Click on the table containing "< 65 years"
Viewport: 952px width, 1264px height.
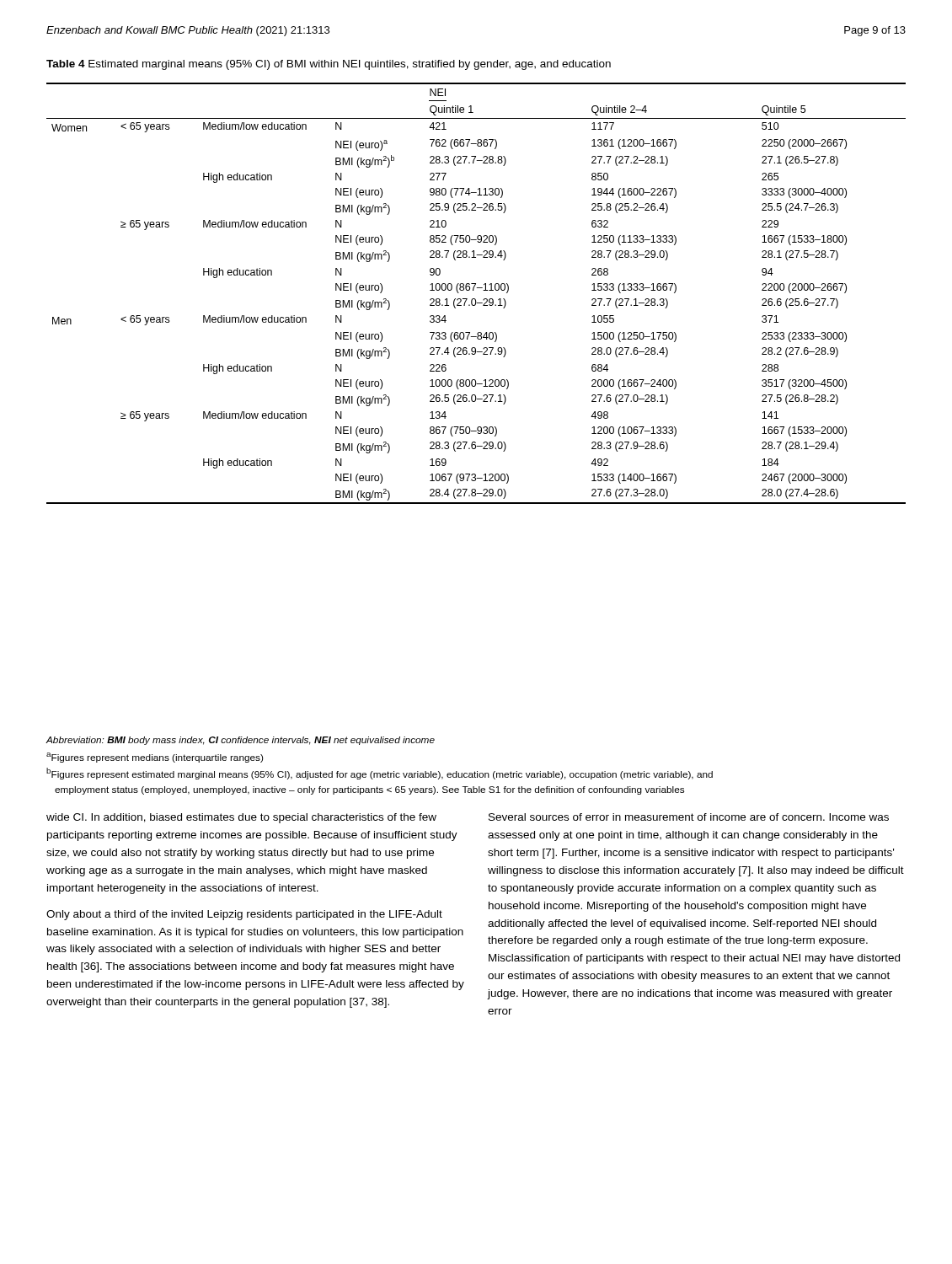pos(476,293)
